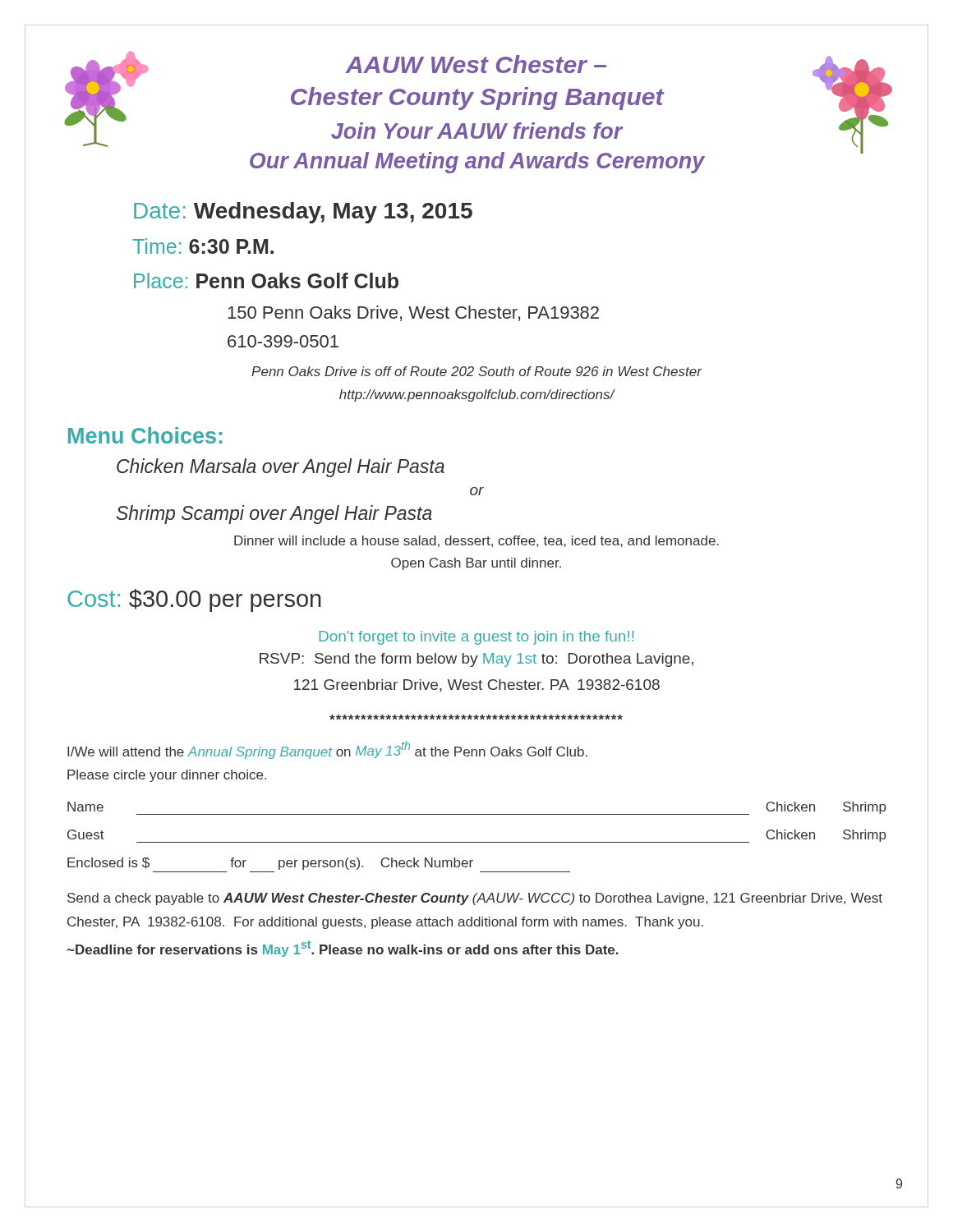
Task: Point to the passage starting "Guest Chicken Shrimp"
Action: (476, 835)
